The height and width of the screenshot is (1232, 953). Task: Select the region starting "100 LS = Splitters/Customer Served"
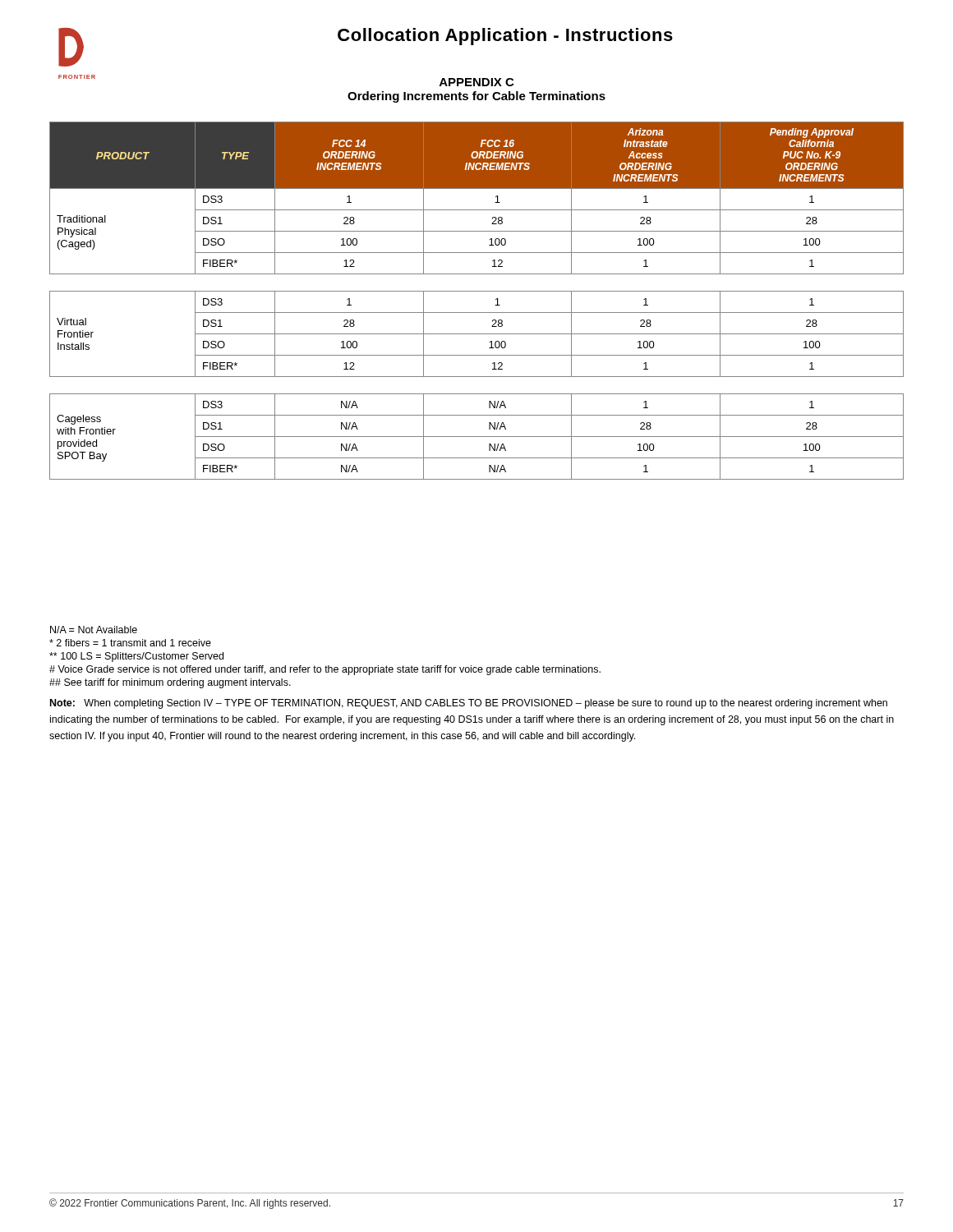coord(137,656)
